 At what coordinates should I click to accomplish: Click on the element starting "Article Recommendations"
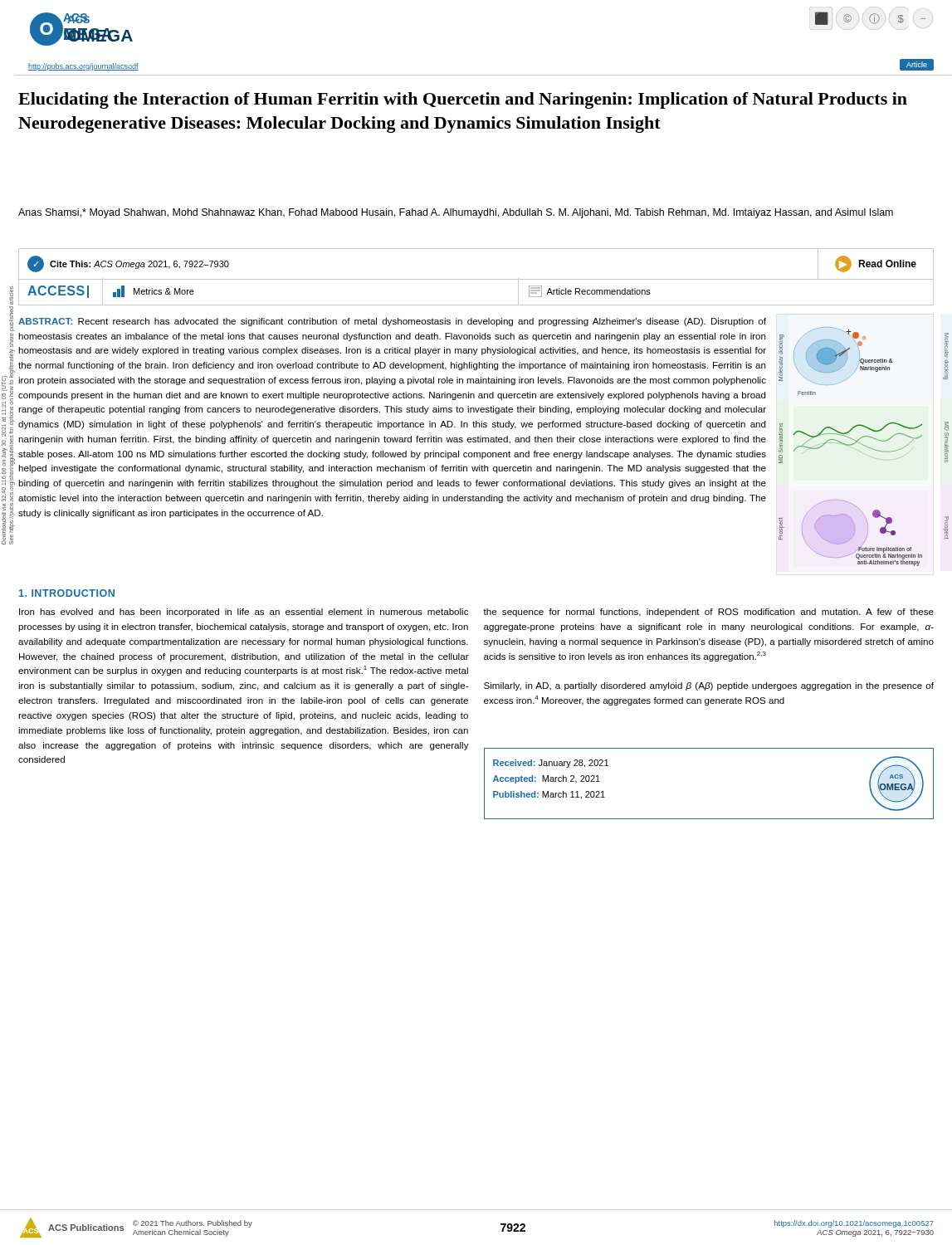point(599,291)
